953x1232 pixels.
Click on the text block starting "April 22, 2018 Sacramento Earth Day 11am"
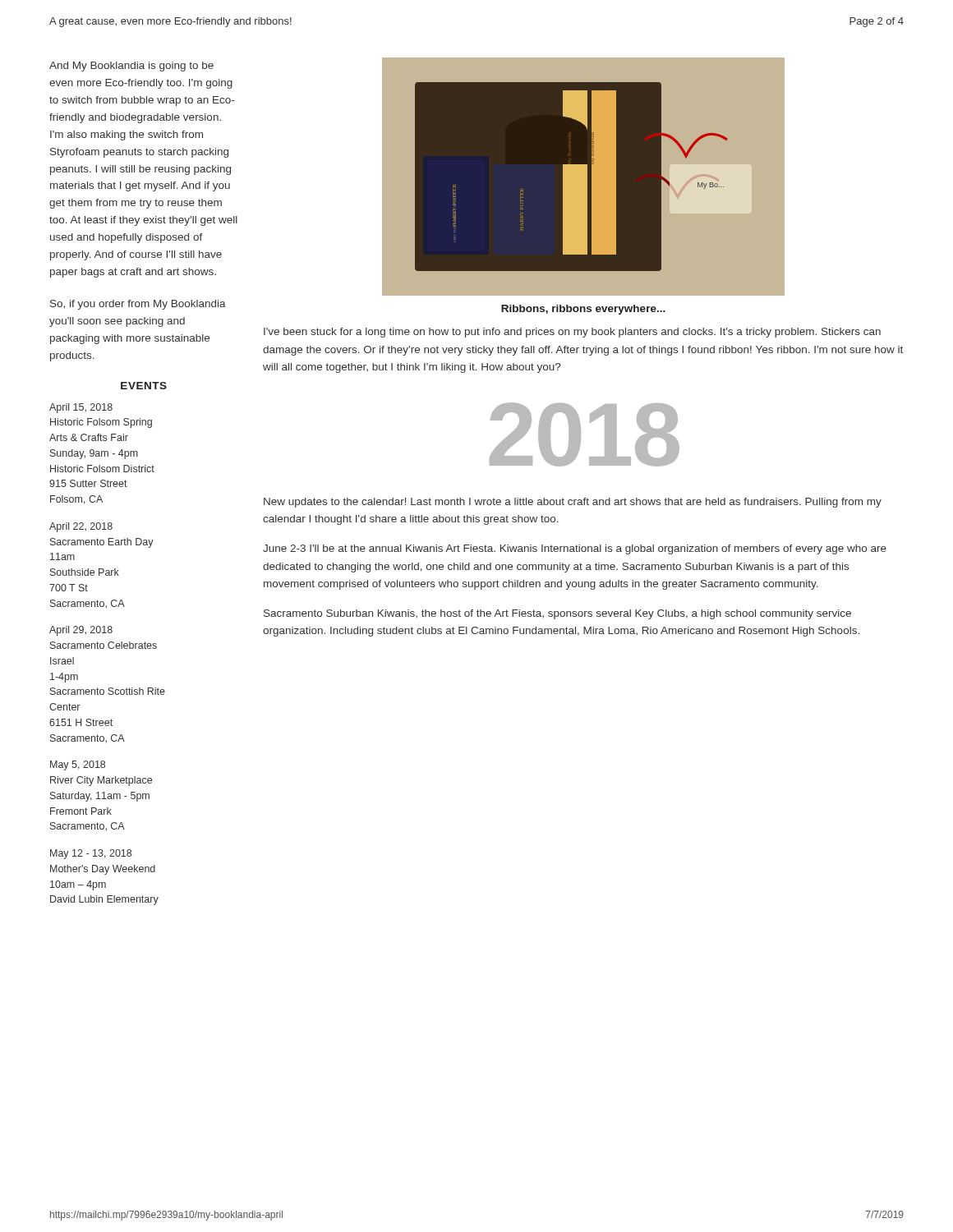click(101, 565)
